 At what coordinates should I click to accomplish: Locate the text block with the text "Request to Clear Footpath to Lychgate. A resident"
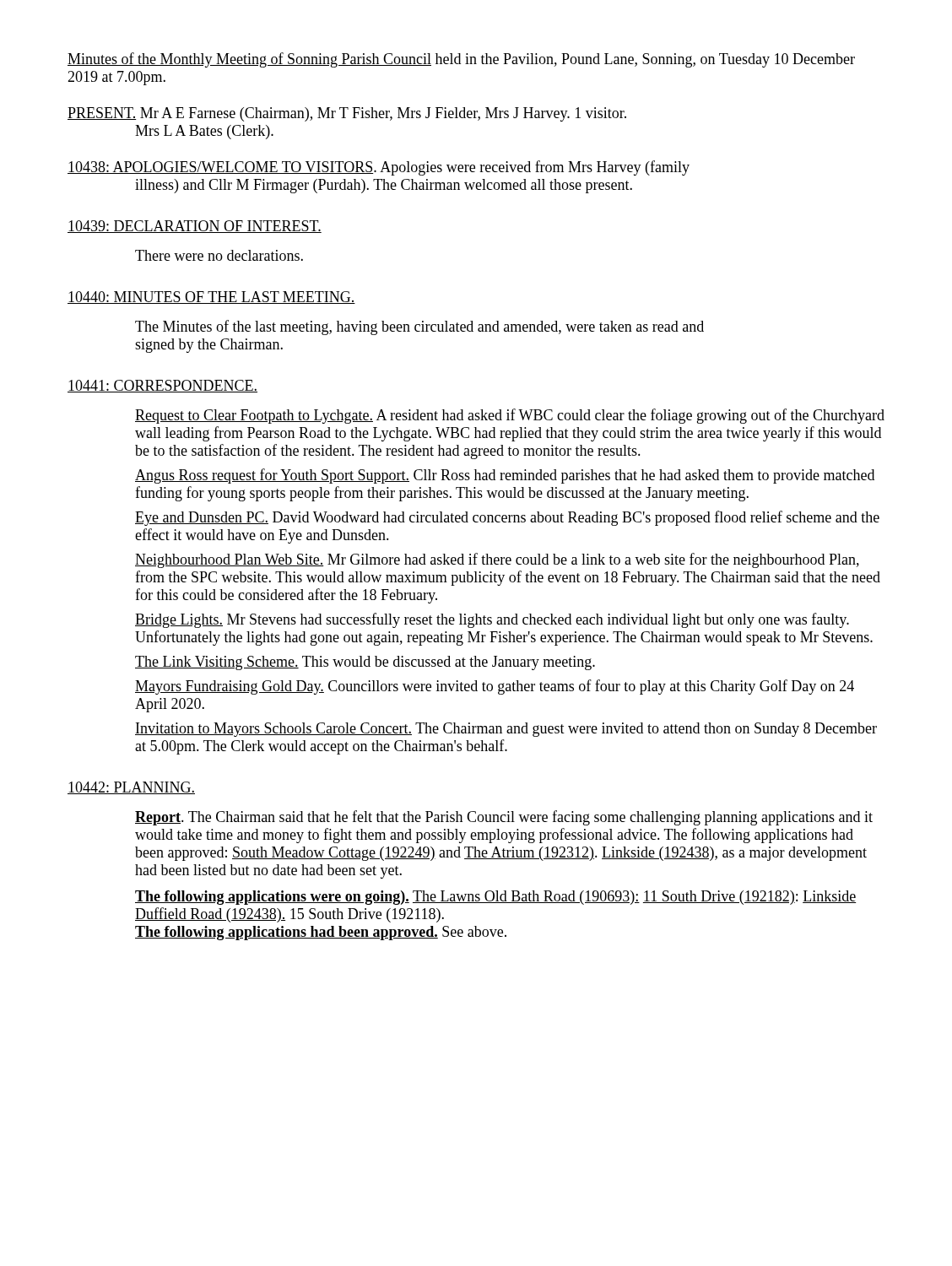point(510,433)
